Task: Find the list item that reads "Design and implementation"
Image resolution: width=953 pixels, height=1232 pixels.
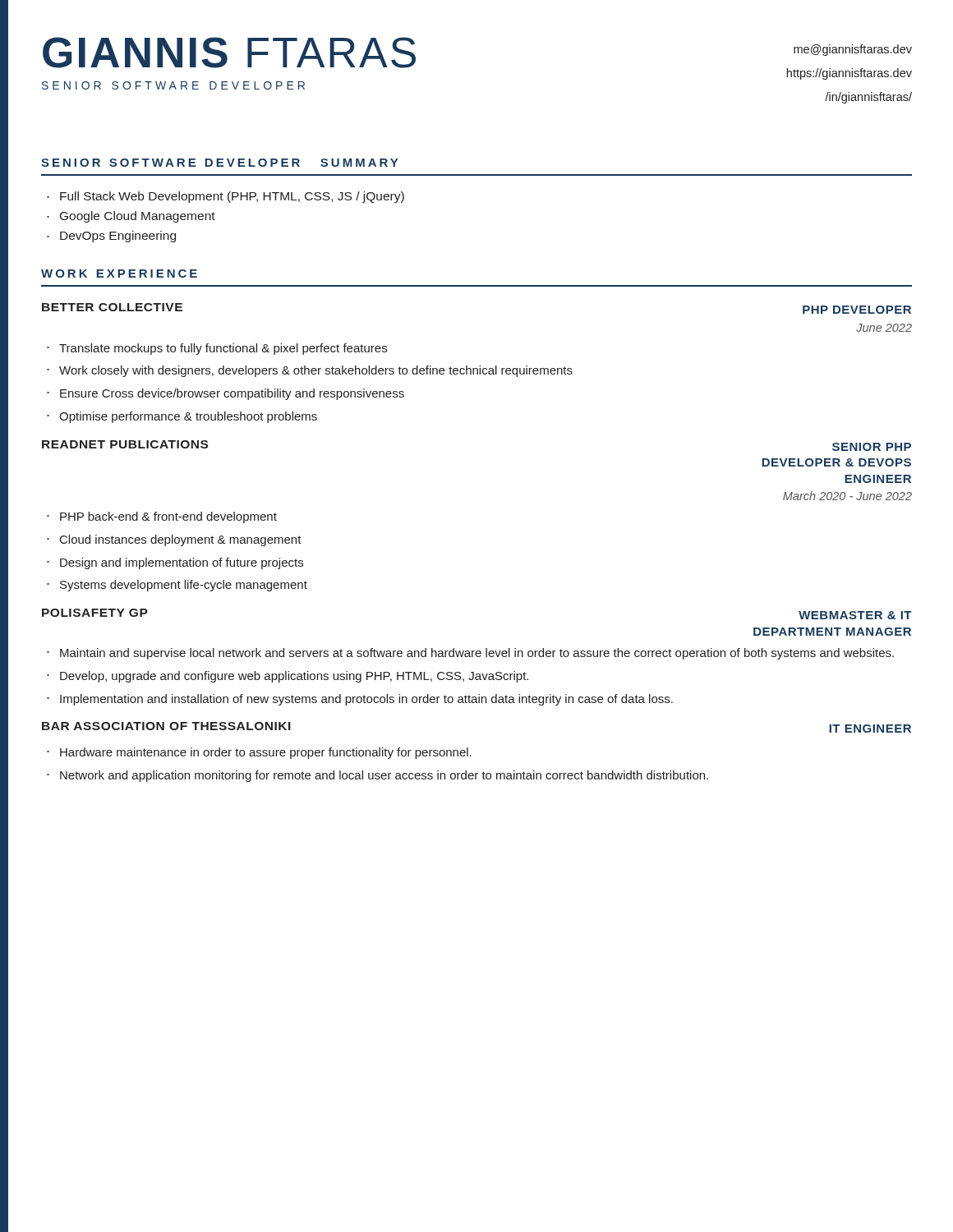Action: (x=181, y=562)
